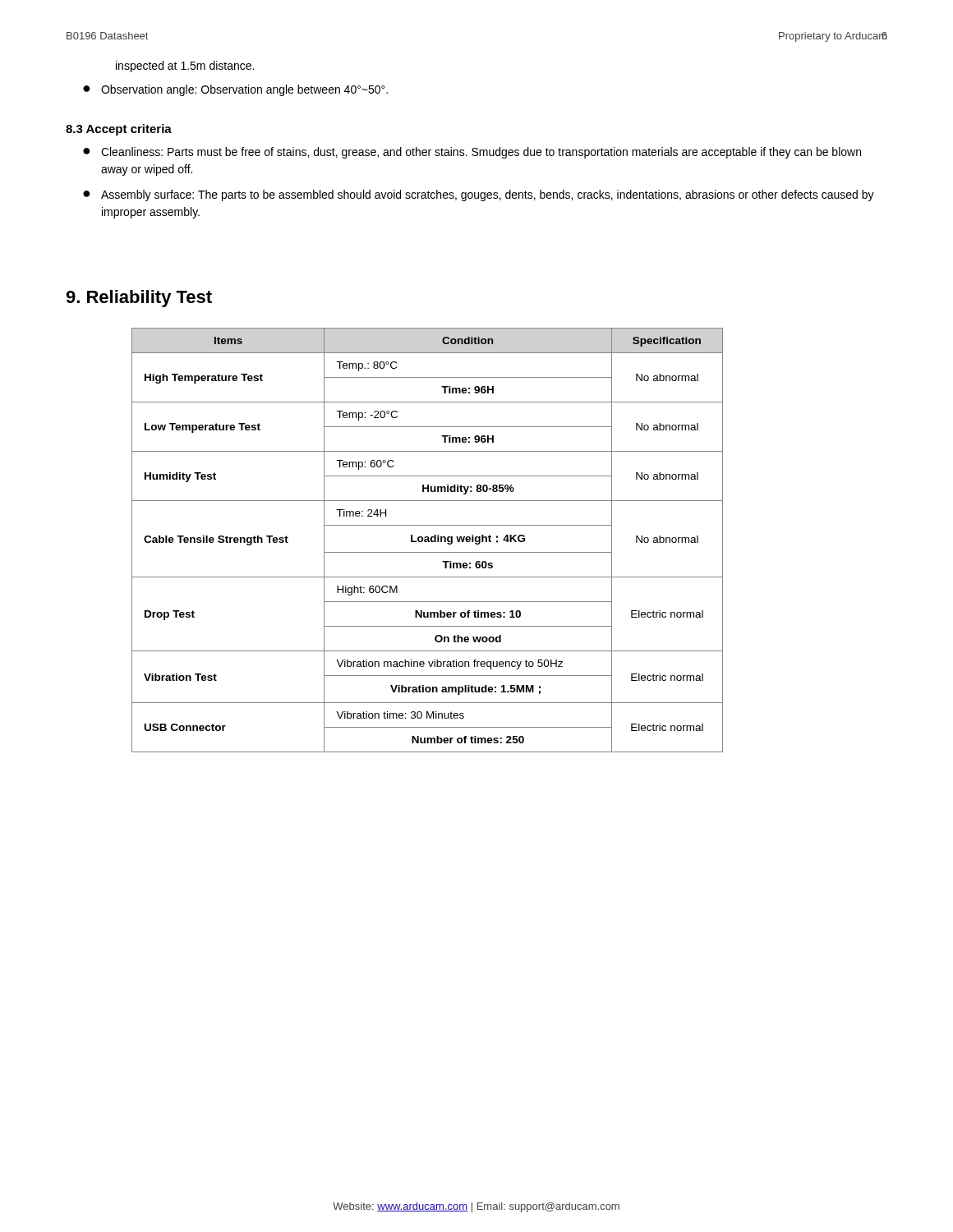953x1232 pixels.
Task: Locate the list item containing "● Cleanliness: Parts must be free of stains,"
Action: [x=485, y=161]
